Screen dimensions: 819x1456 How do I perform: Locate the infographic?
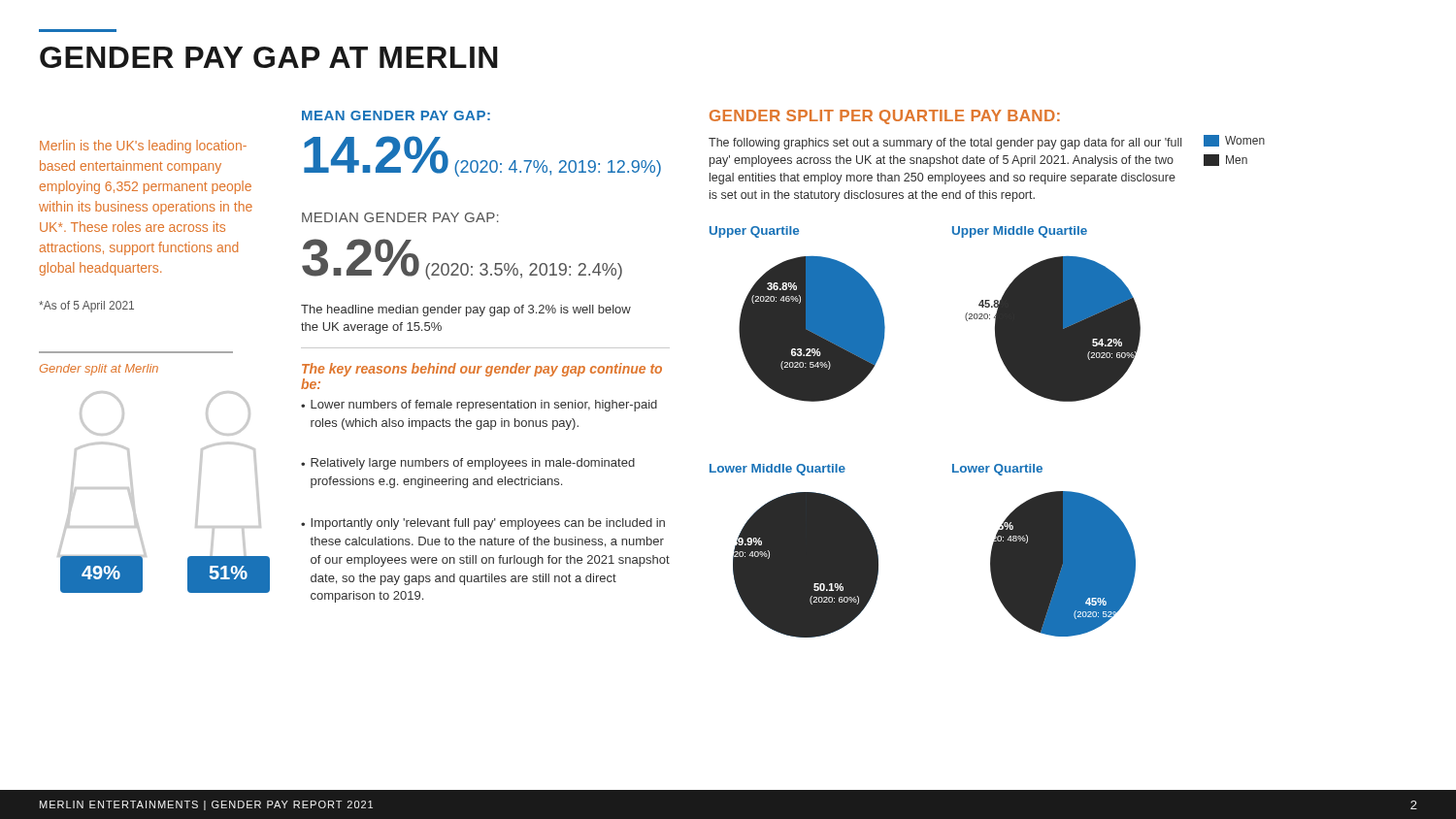pos(165,493)
